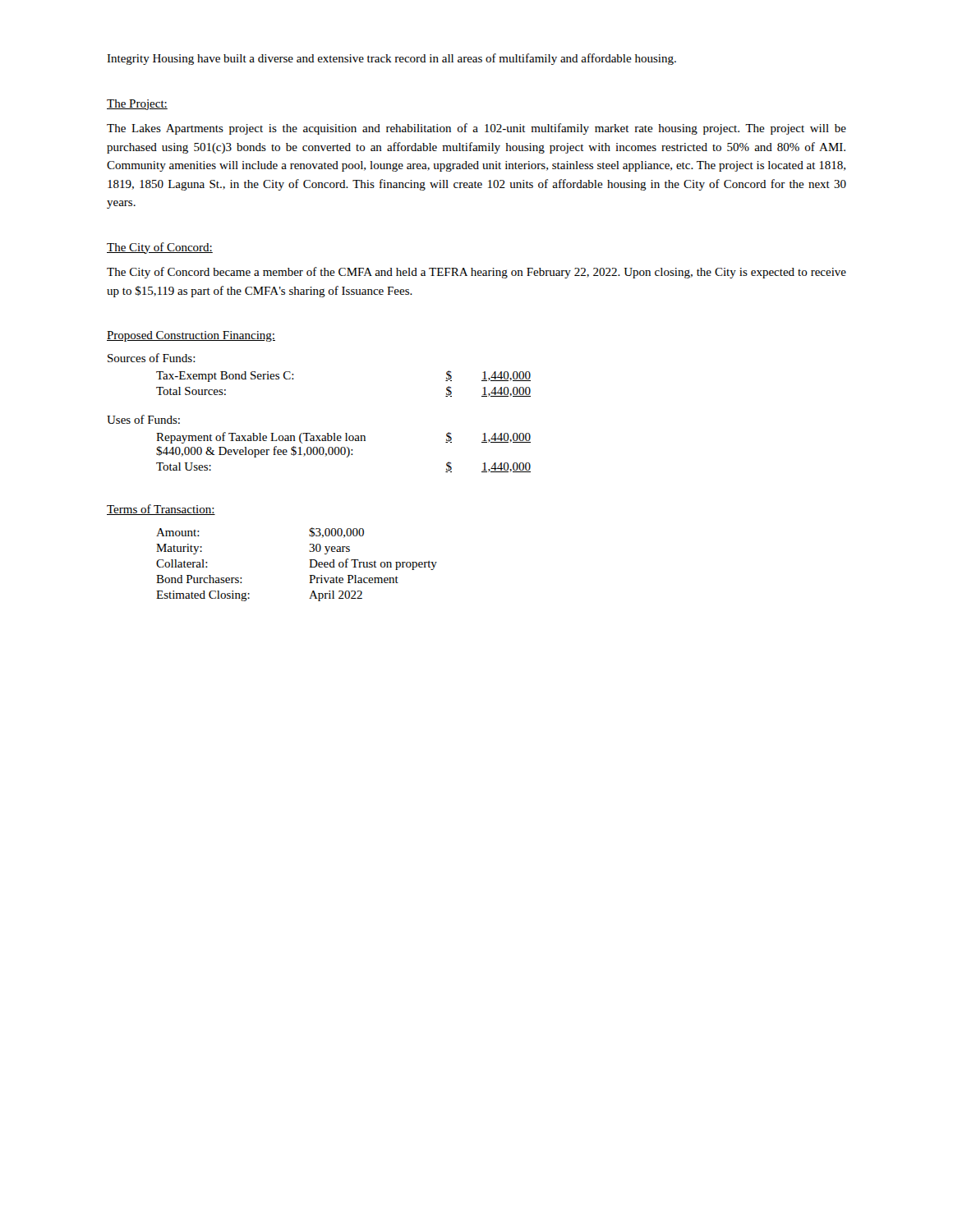The height and width of the screenshot is (1232, 953).
Task: Click the passage that begins "Integrity Housing have built a diverse"
Action: (476, 59)
